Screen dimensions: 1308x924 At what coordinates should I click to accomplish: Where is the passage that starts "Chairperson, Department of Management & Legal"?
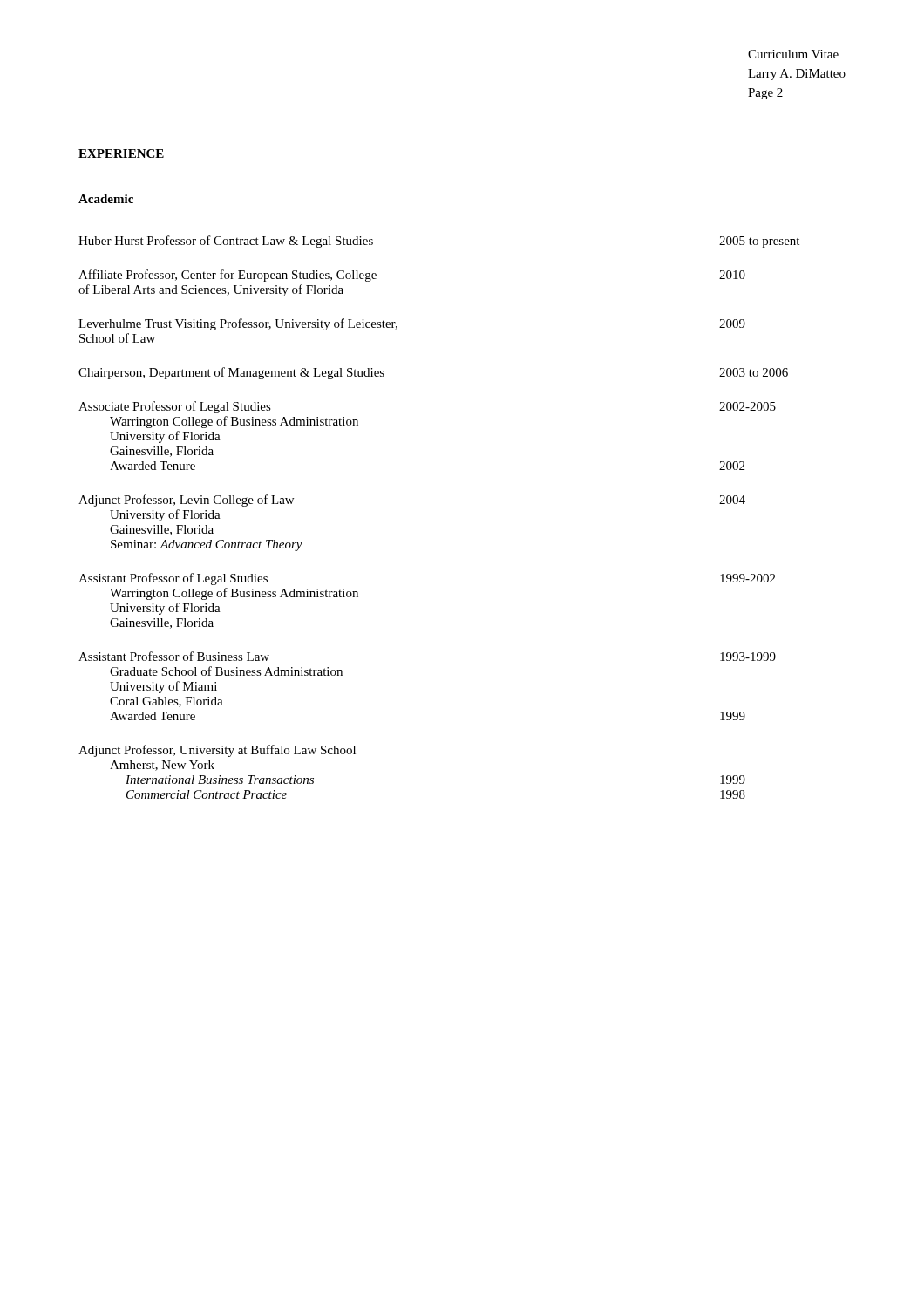pyautogui.click(x=223, y=373)
